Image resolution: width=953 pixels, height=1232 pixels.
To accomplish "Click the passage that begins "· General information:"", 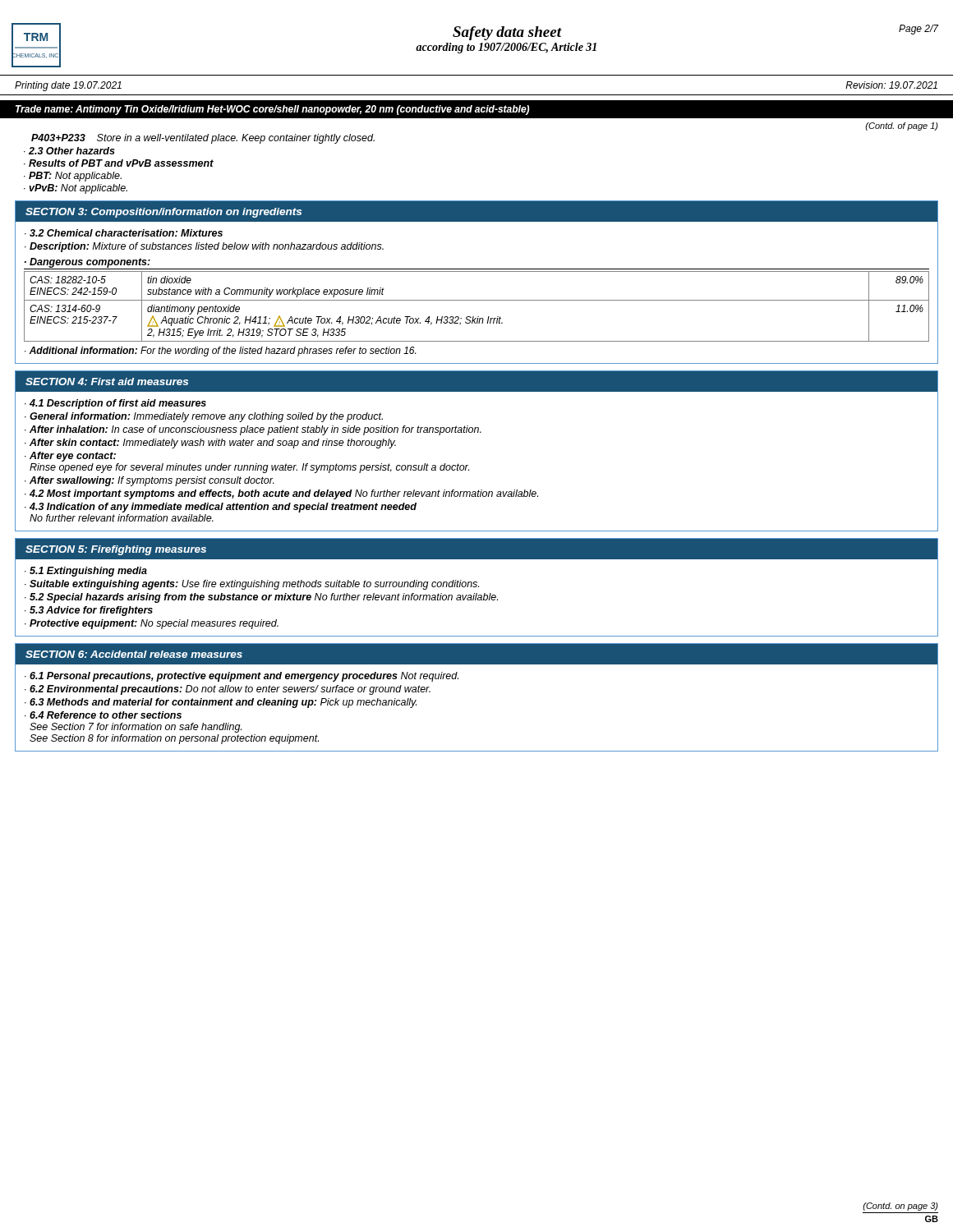I will tap(204, 416).
